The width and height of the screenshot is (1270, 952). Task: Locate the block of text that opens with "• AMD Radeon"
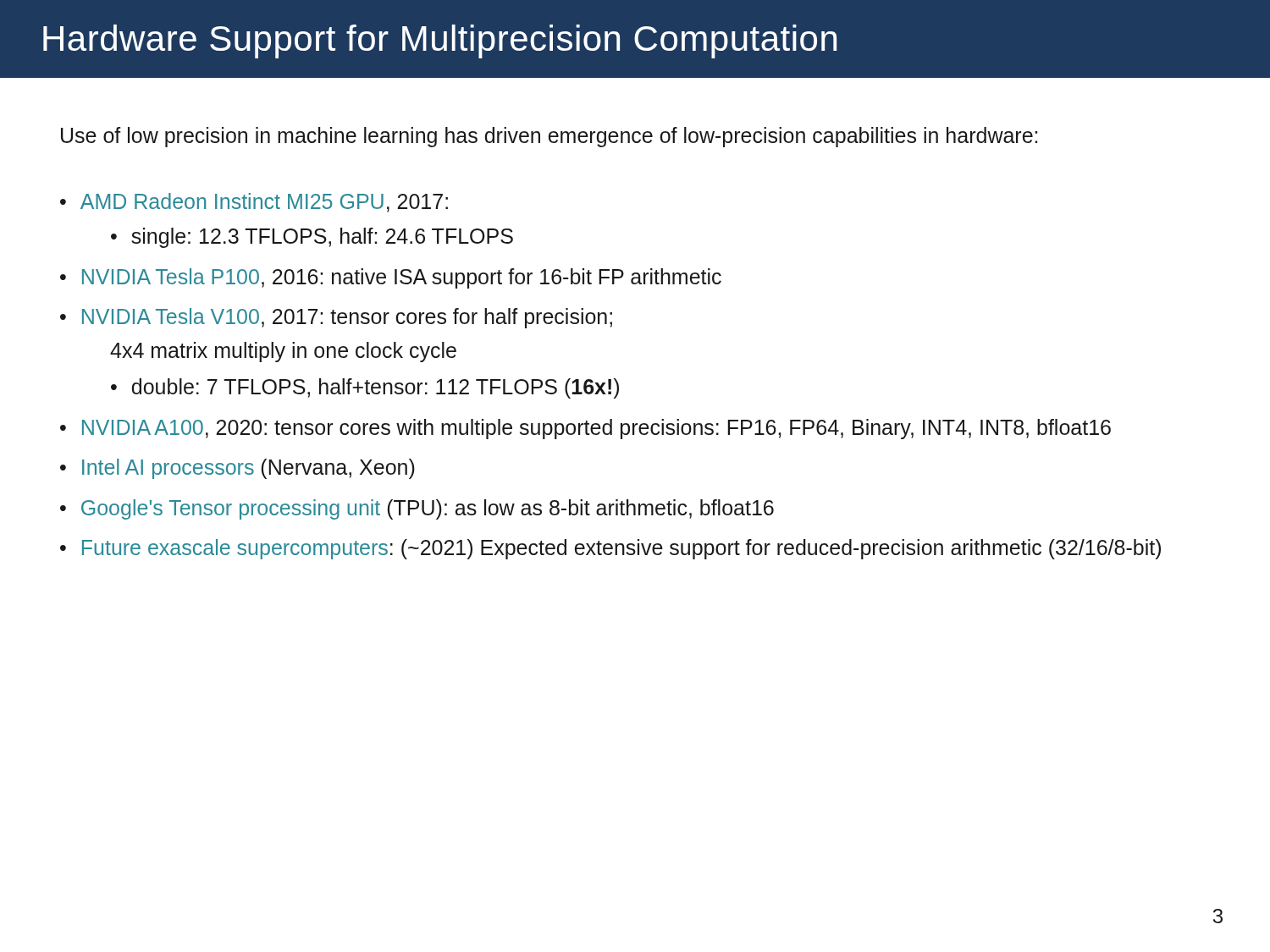[254, 203]
